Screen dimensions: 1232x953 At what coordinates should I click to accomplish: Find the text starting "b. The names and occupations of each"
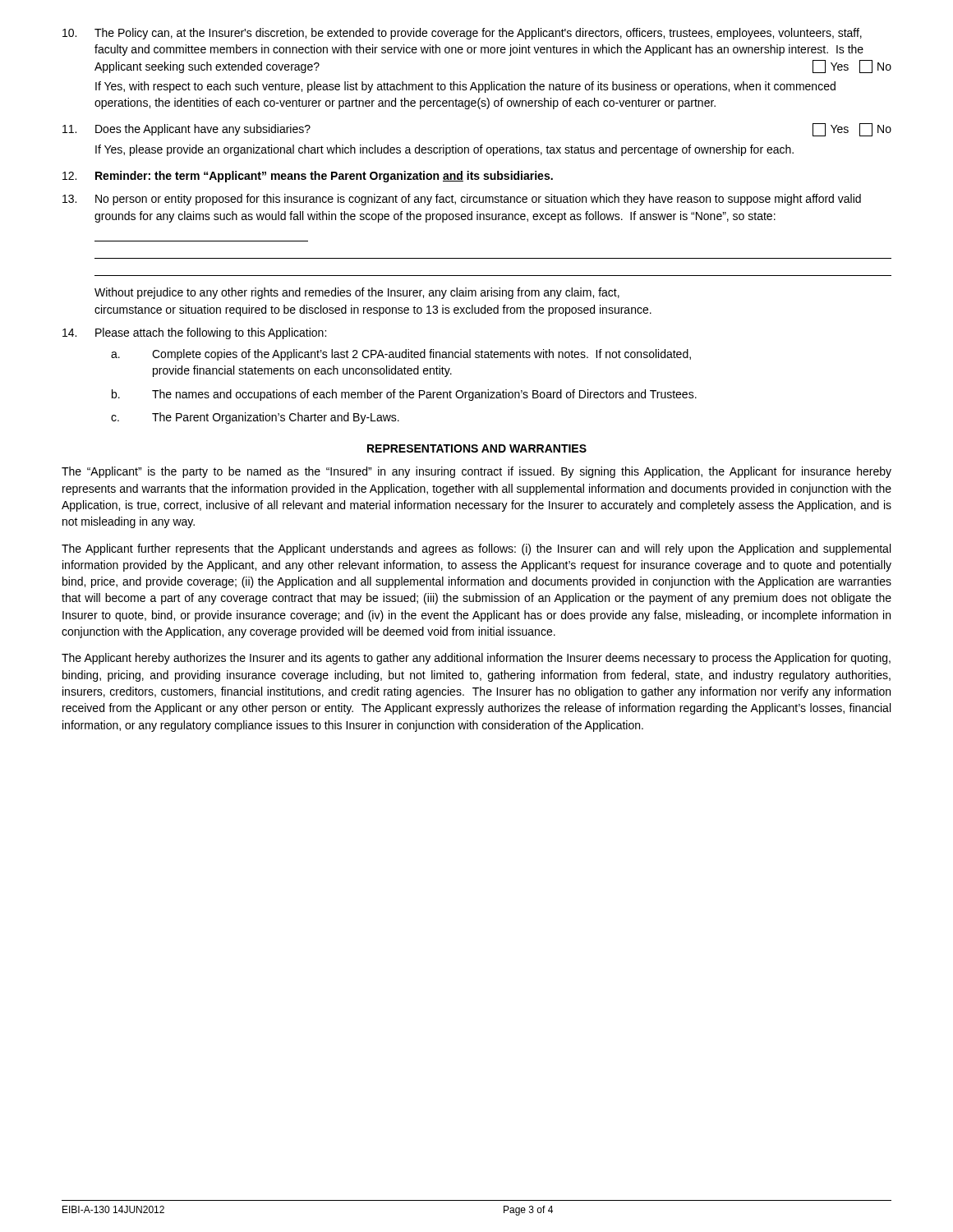click(493, 394)
